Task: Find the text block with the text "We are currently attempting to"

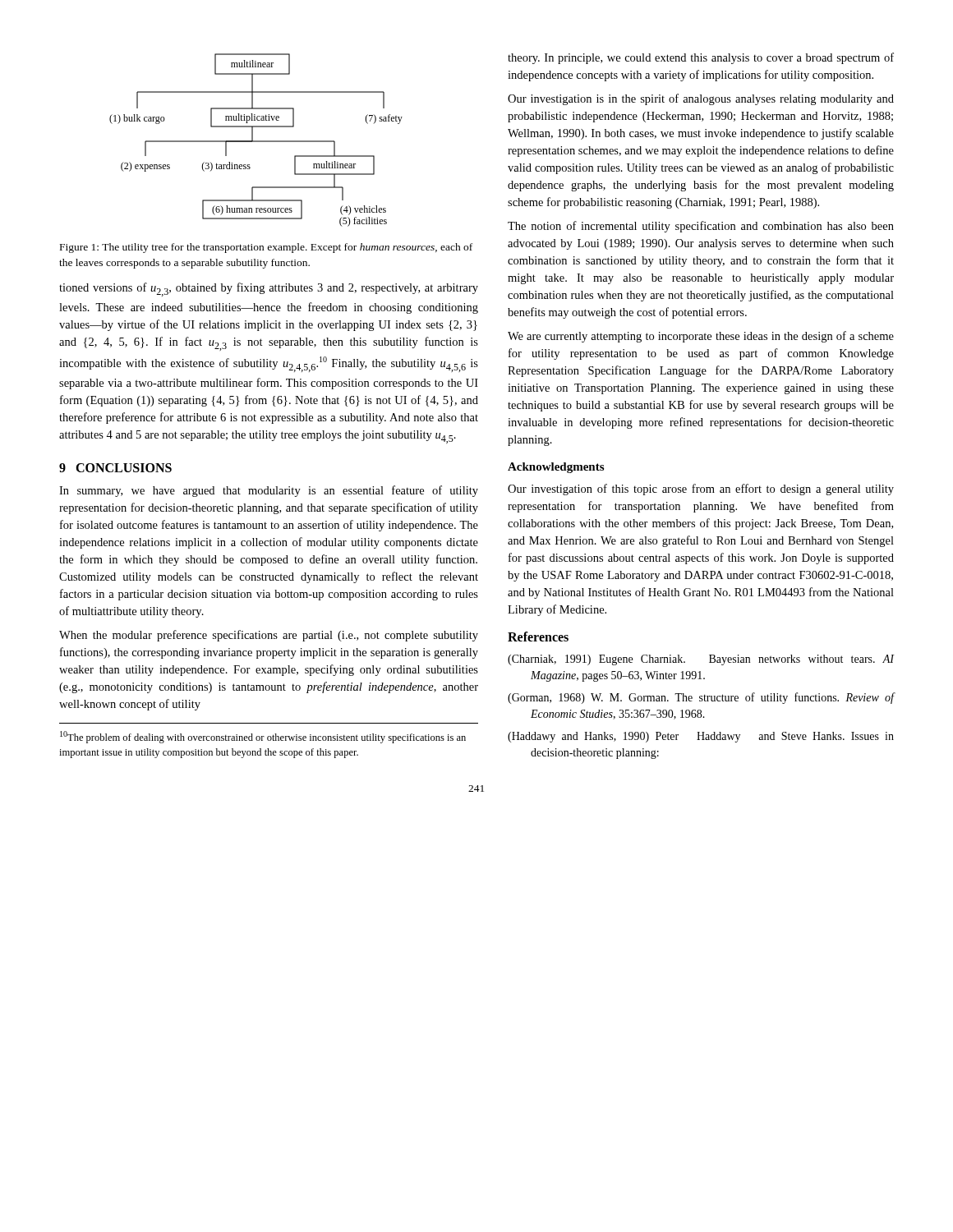Action: coord(701,388)
